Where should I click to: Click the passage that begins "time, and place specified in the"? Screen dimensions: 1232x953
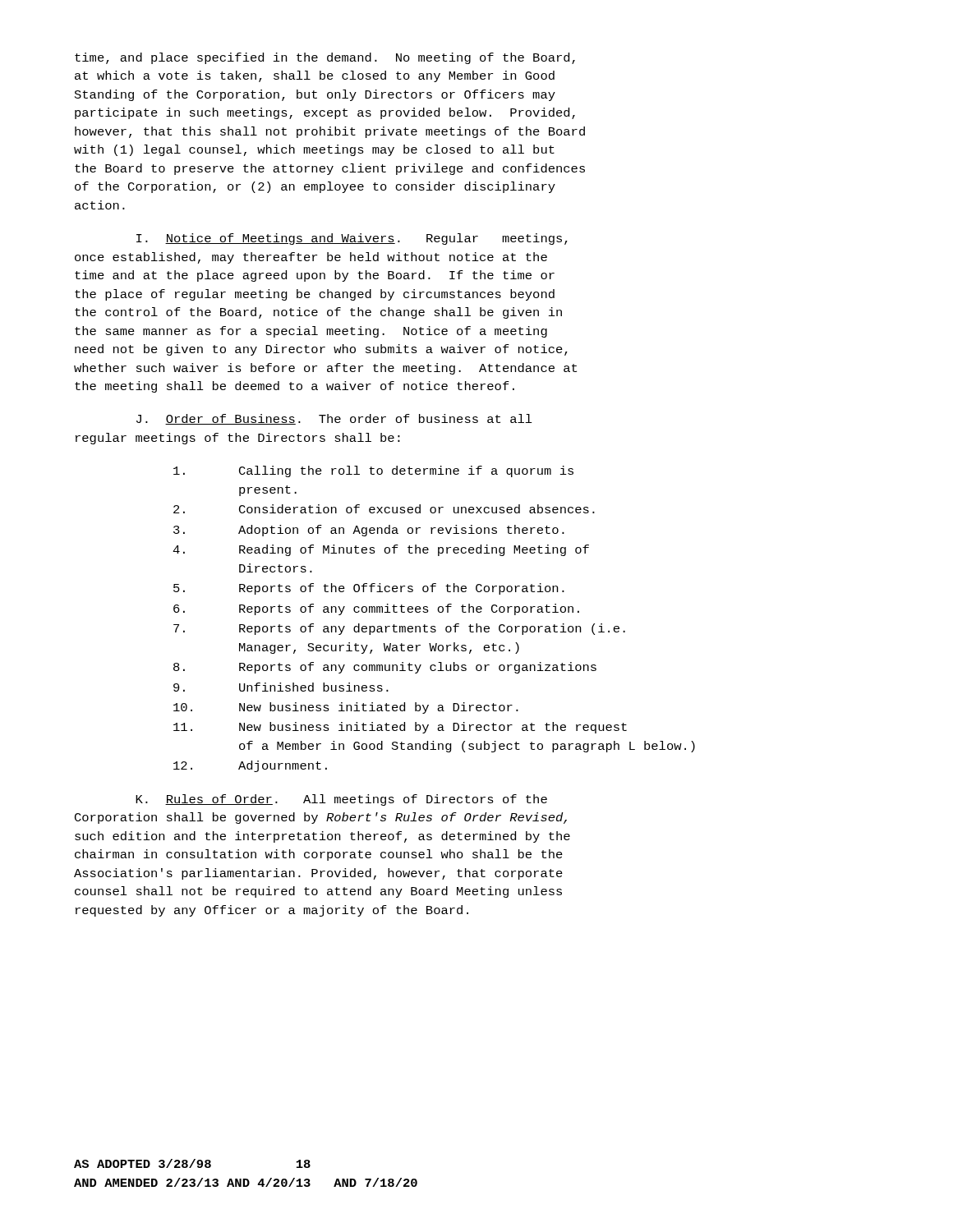(330, 132)
